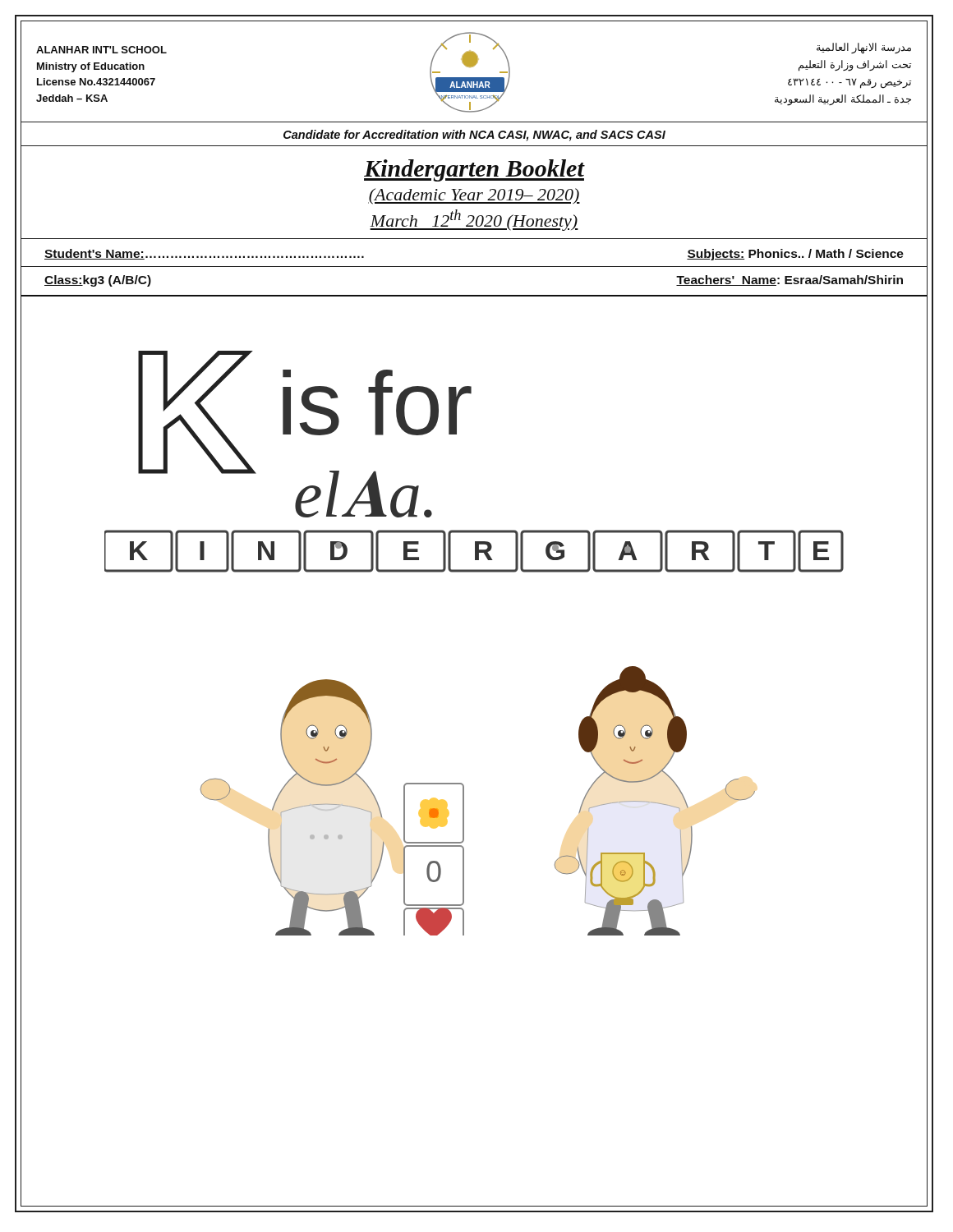Point to the title beginning "Kindergarten Booklet (Academic Year 2019– 2020)"
This screenshot has height=1232, width=953.
tap(474, 193)
